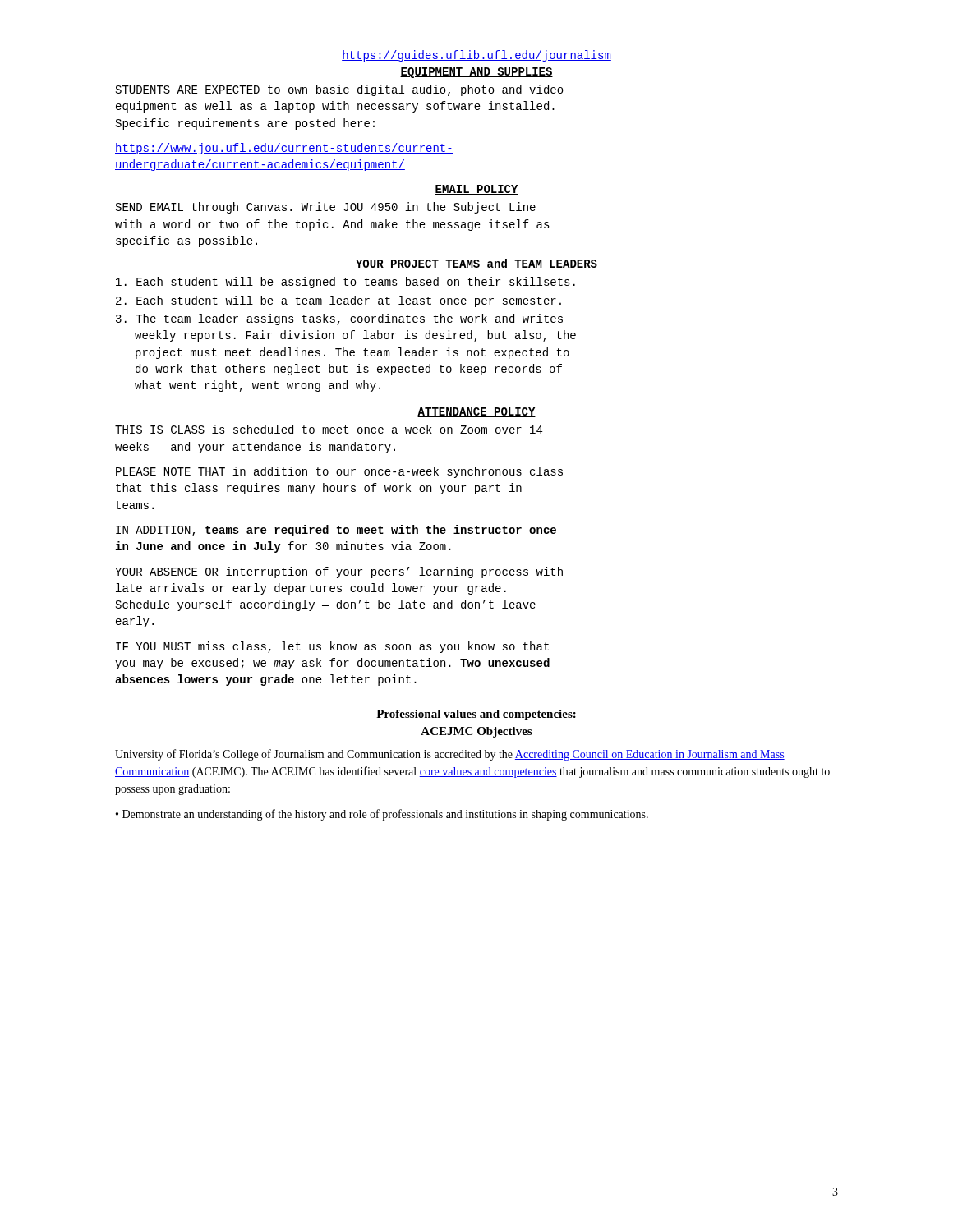This screenshot has height=1232, width=953.
Task: Select the passage starting "IF YOU MUST"
Action: tap(332, 664)
